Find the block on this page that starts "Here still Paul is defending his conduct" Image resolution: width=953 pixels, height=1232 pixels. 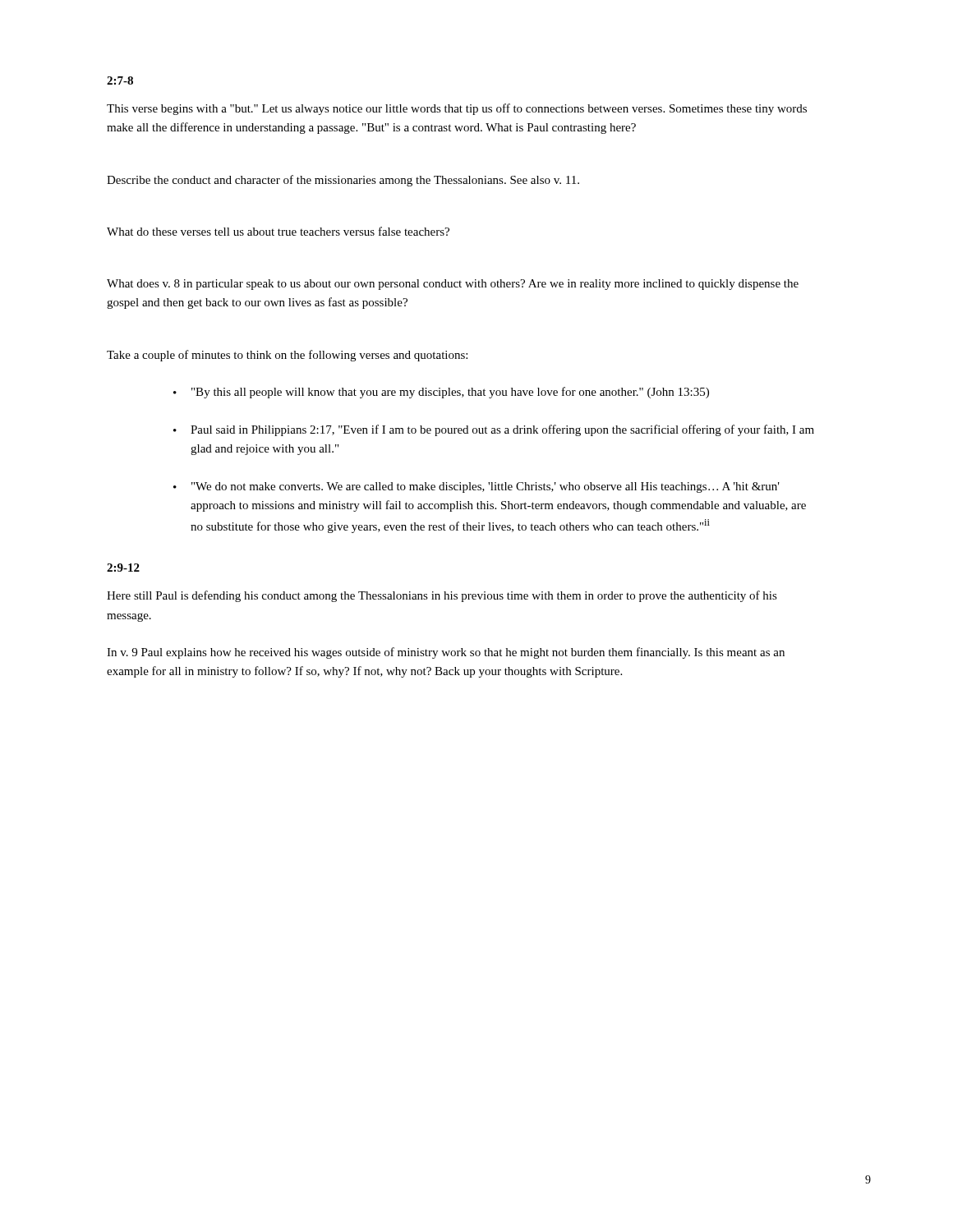(x=442, y=605)
